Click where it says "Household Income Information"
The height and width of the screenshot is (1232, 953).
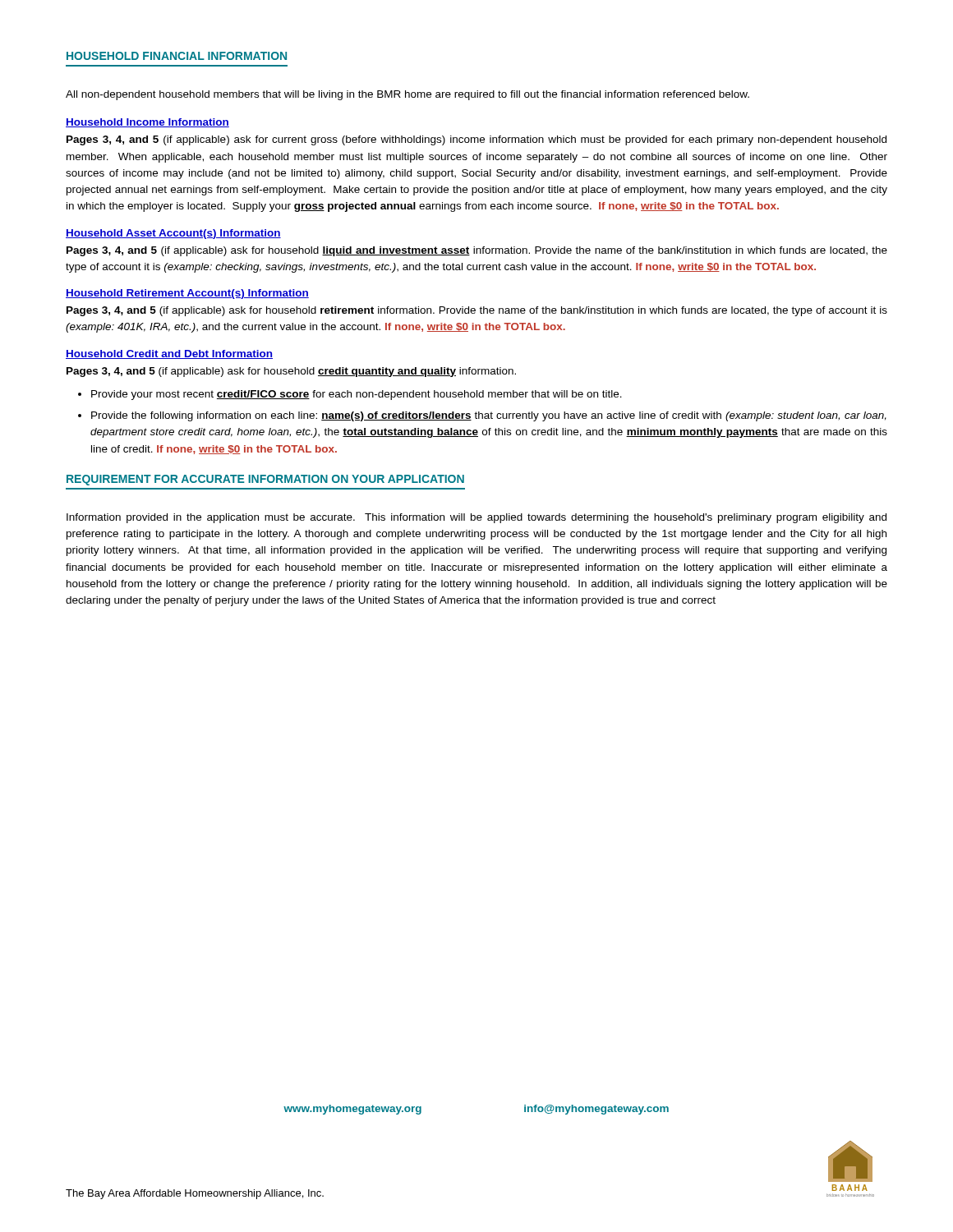click(147, 122)
